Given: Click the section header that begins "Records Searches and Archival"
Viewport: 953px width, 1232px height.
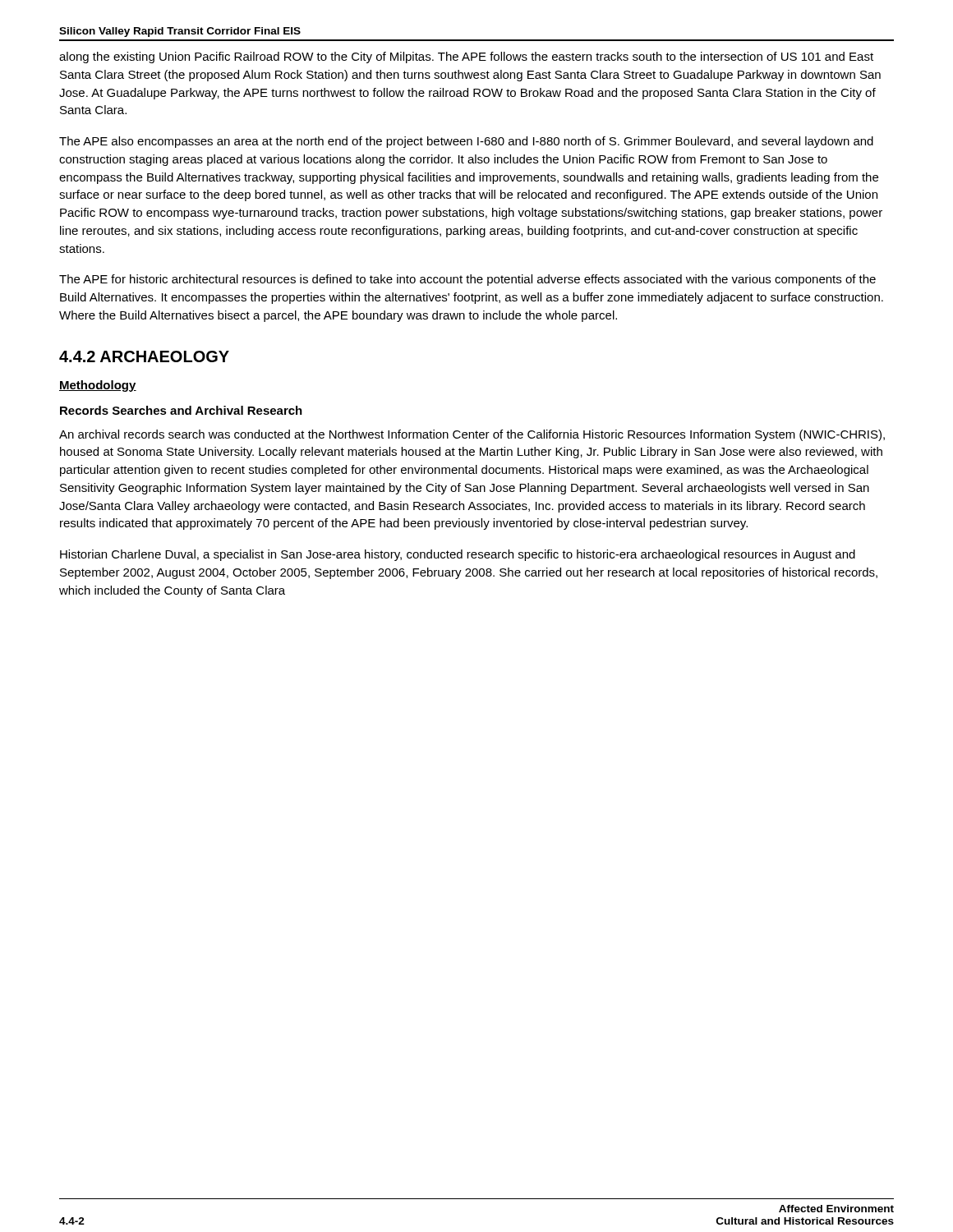Looking at the screenshot, I should [x=181, y=410].
